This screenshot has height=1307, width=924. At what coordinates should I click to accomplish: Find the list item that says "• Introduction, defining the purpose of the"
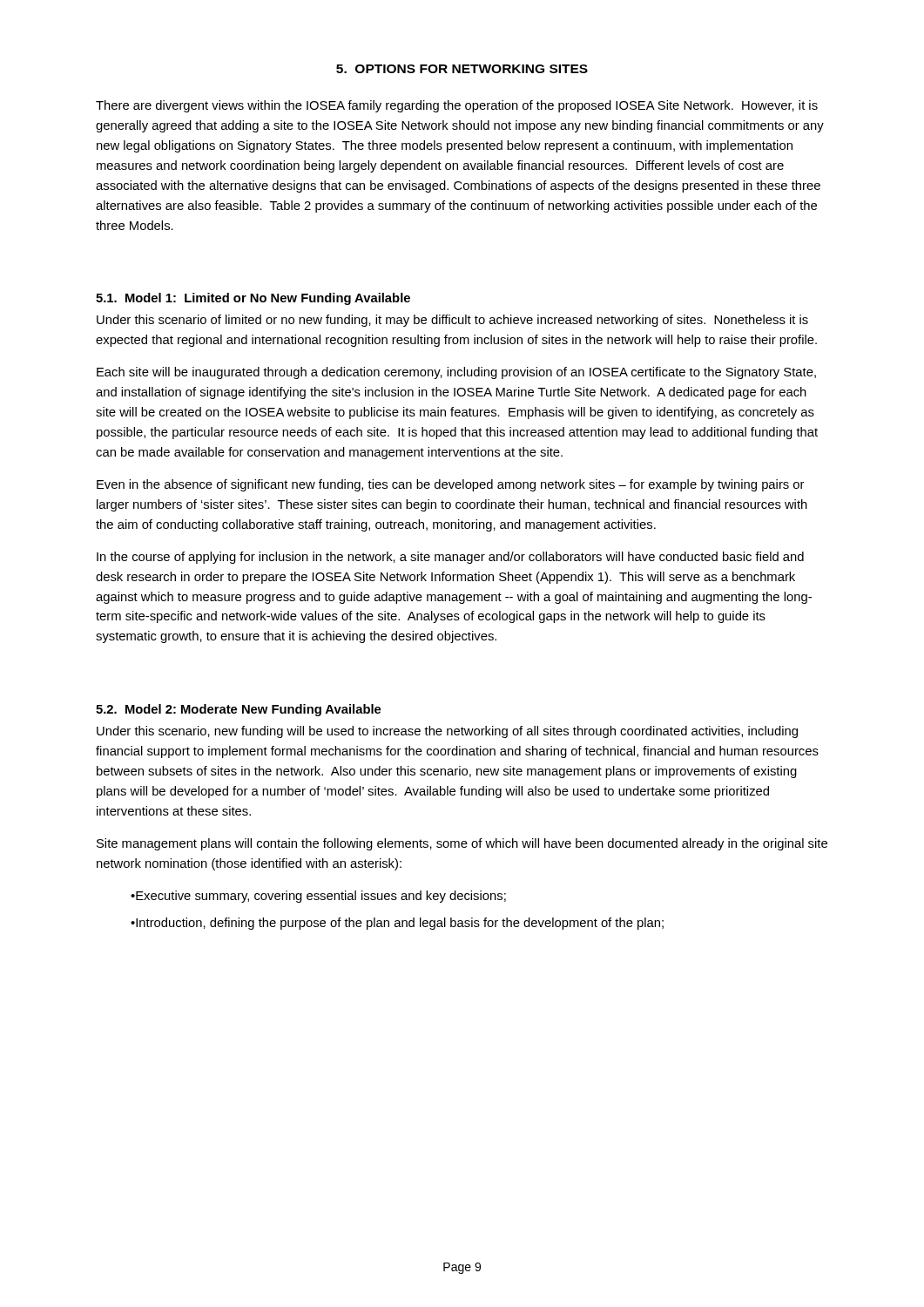[x=462, y=923]
